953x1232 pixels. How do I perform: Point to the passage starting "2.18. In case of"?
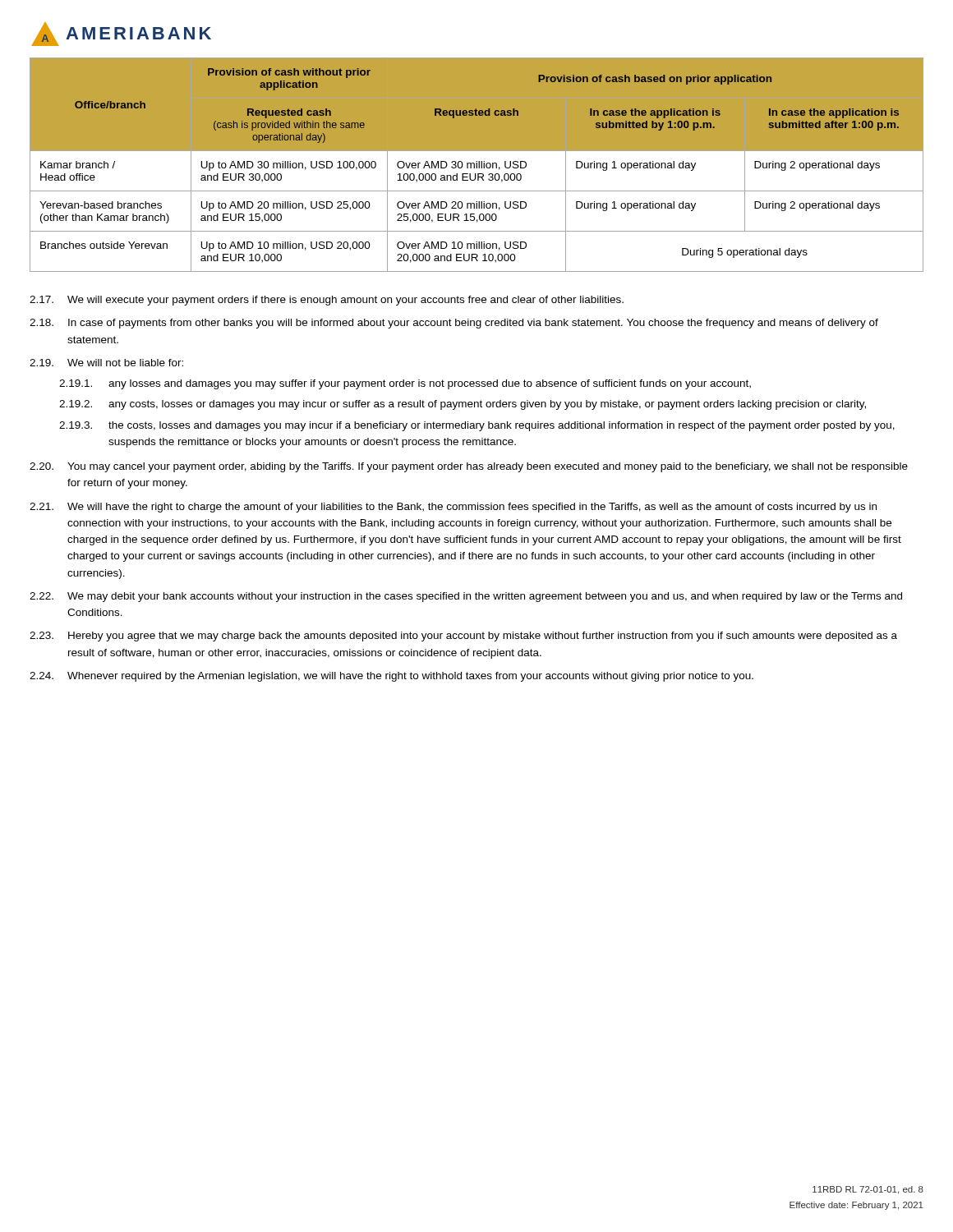(x=476, y=331)
